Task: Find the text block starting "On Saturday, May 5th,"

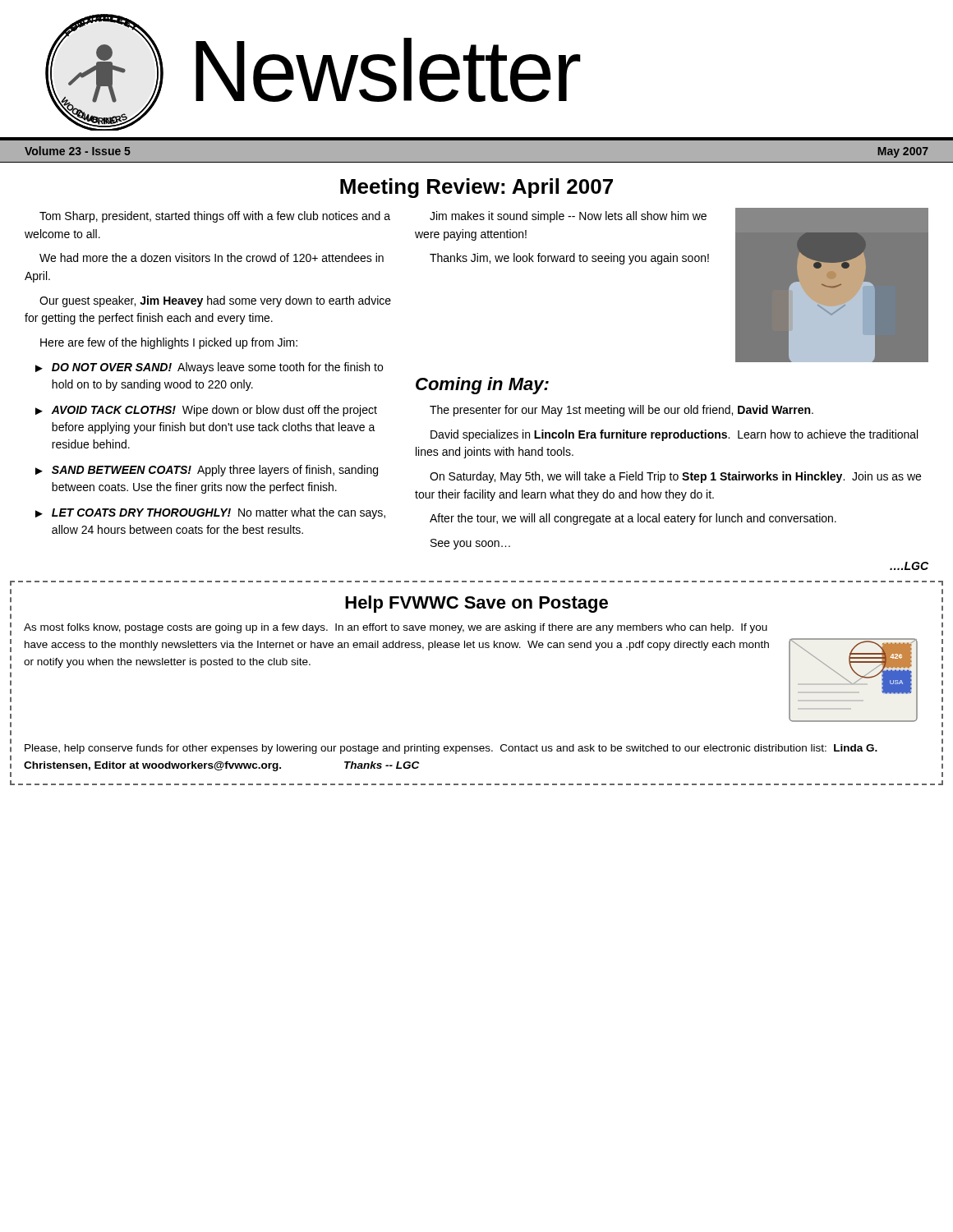Action: coord(668,485)
